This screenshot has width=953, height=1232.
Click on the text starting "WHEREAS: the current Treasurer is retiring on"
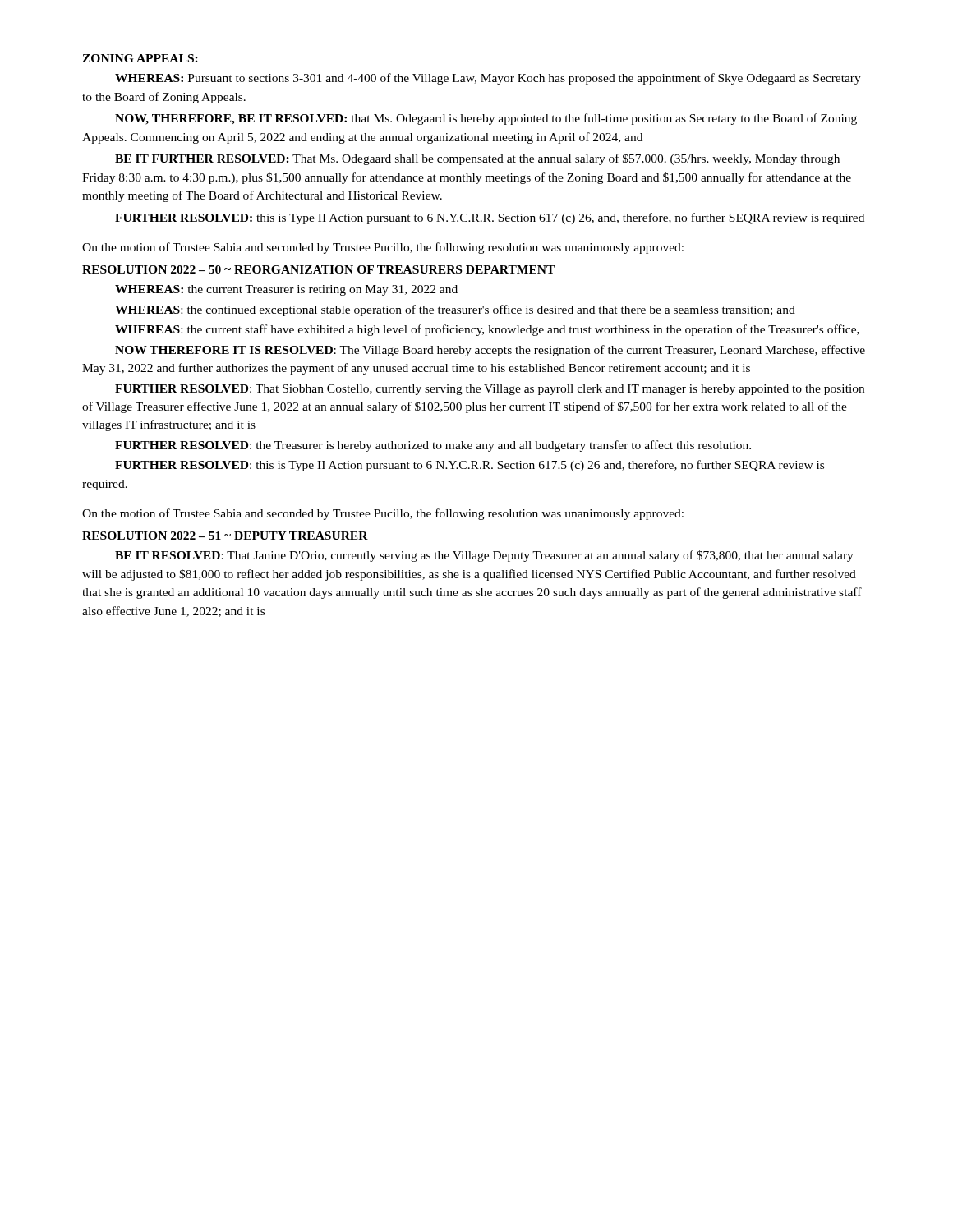pos(286,290)
